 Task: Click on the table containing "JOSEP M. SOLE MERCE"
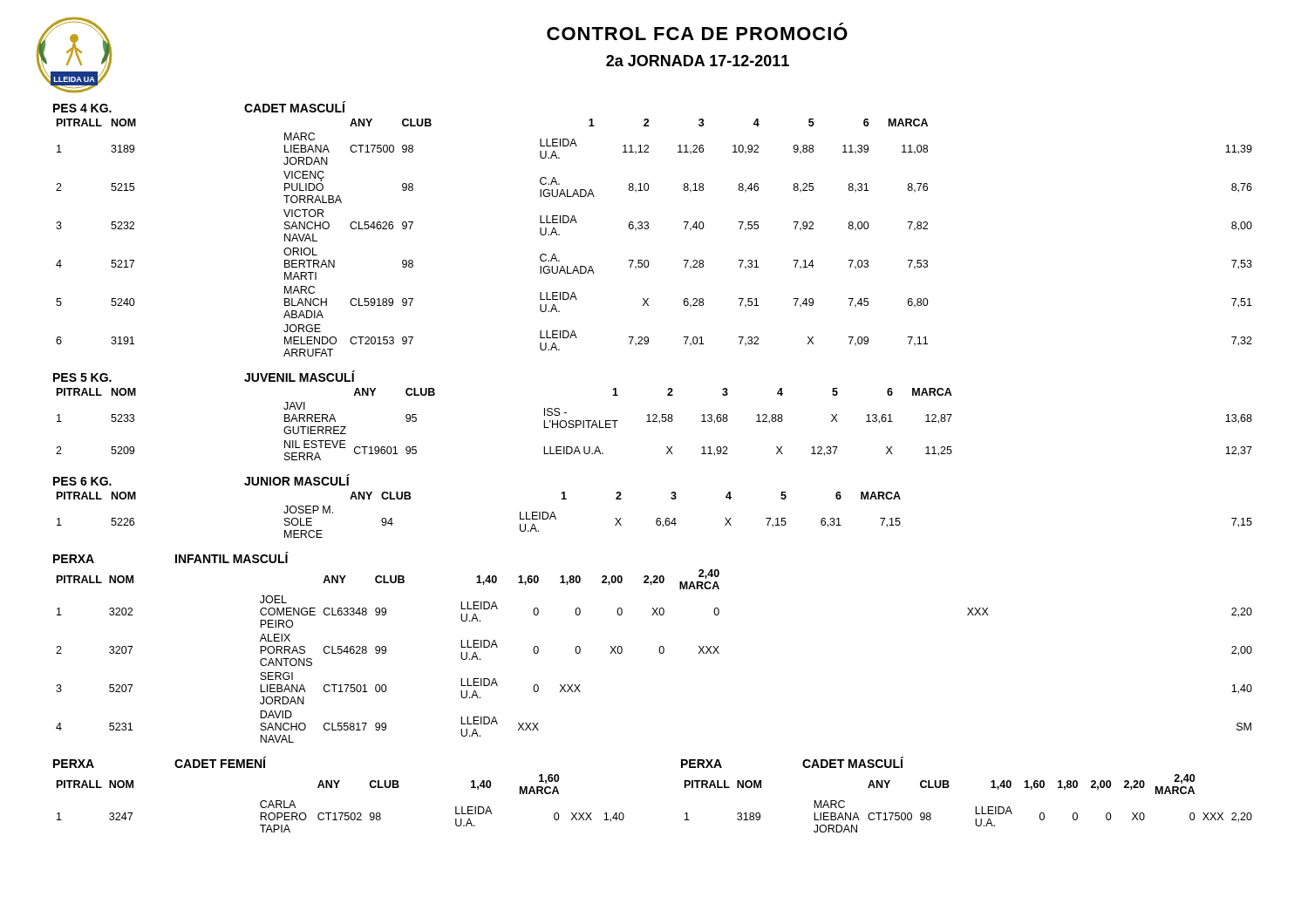coord(654,508)
